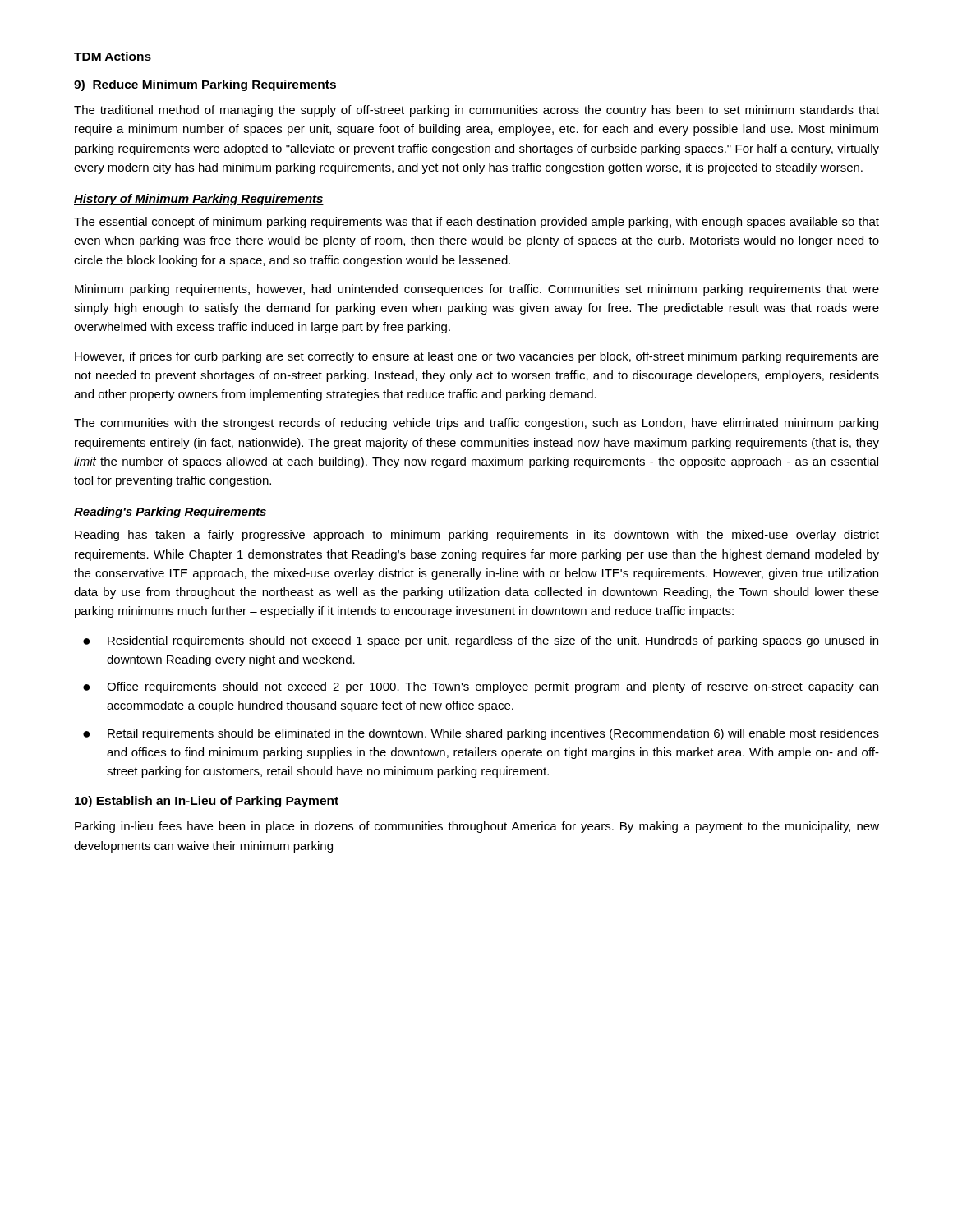Image resolution: width=953 pixels, height=1232 pixels.
Task: Locate the title that opens with "10) Establish an In-Lieu of"
Action: click(x=206, y=801)
